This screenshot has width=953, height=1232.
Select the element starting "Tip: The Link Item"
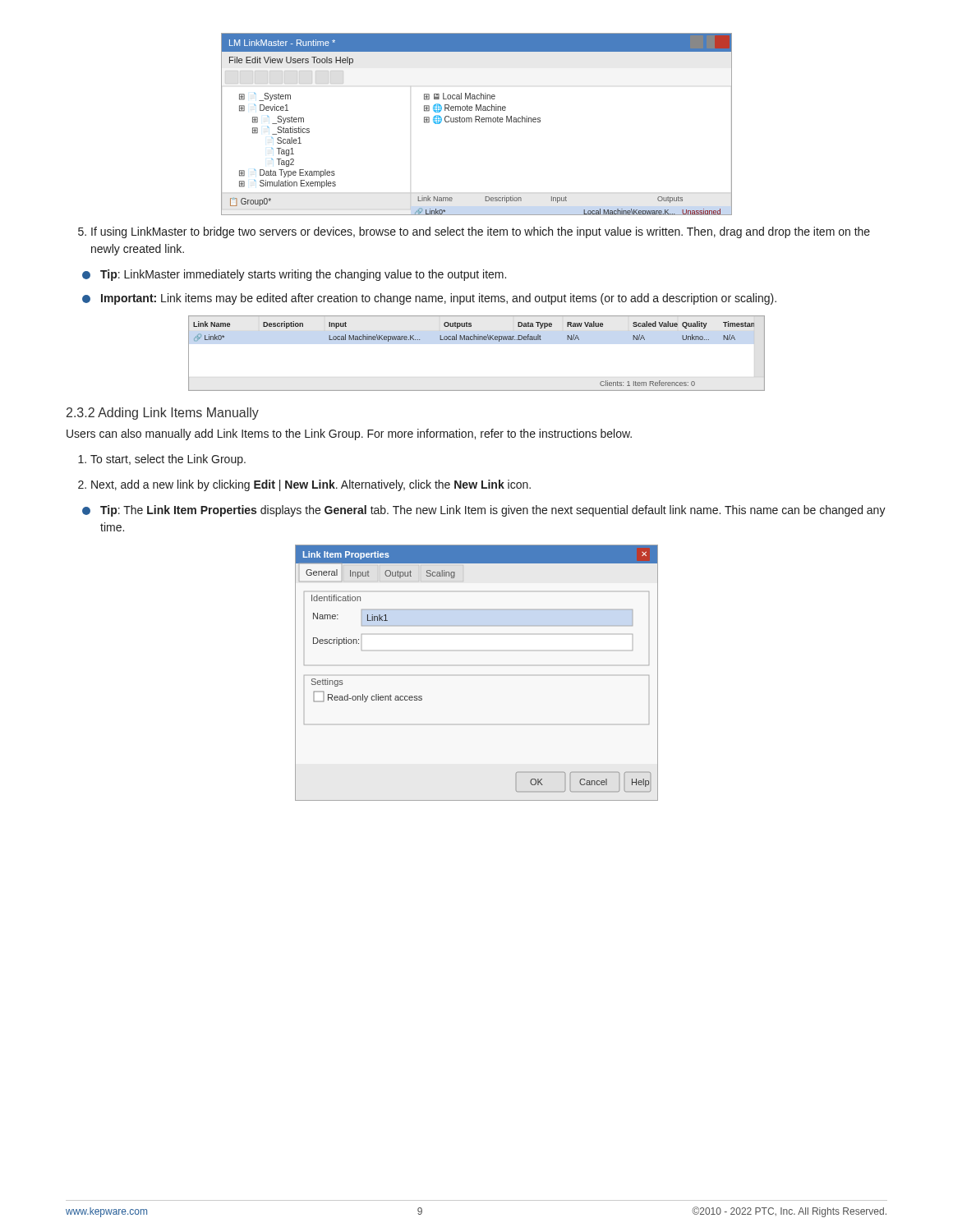[485, 519]
